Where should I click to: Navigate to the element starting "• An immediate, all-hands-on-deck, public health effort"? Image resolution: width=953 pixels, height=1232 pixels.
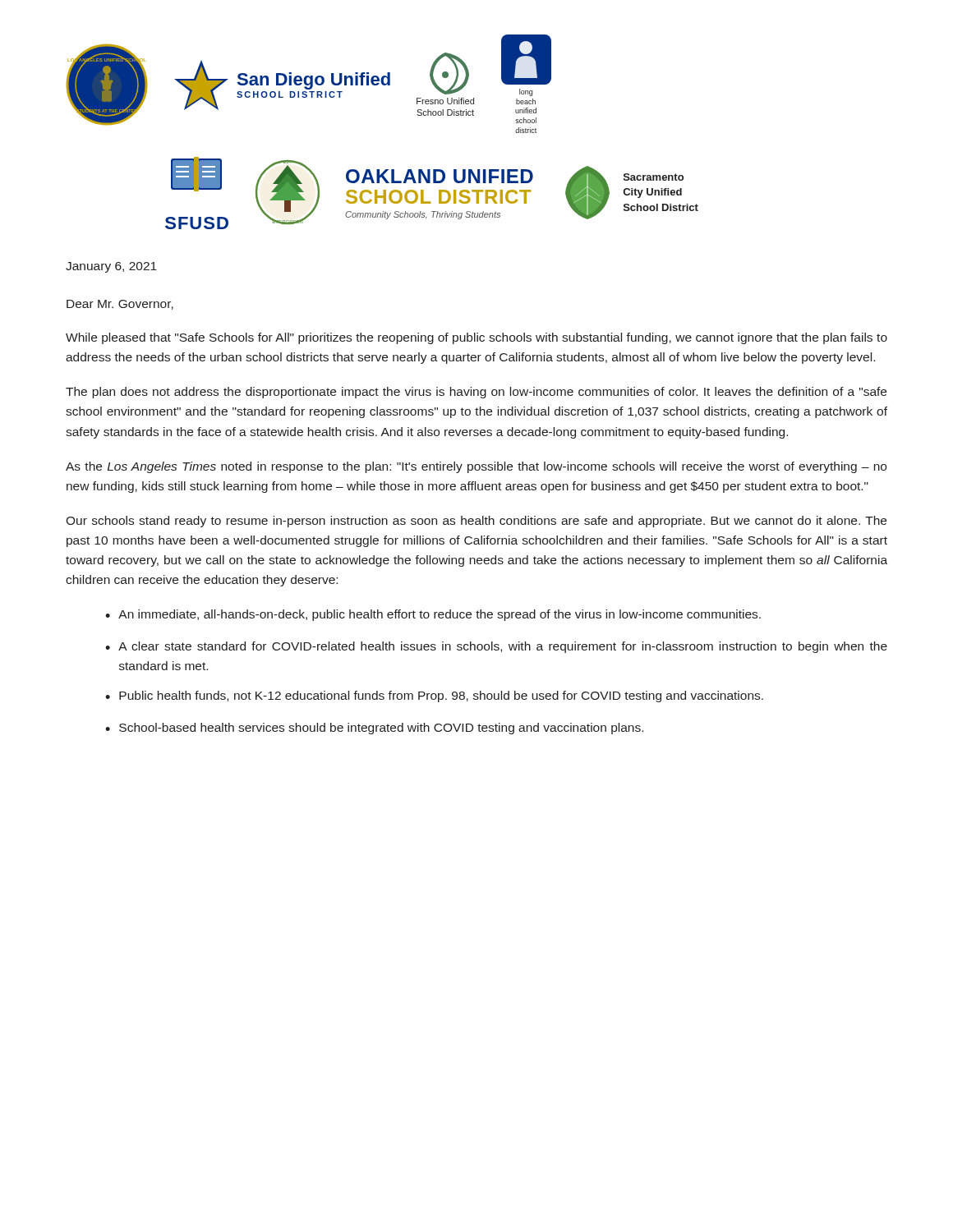(x=496, y=615)
